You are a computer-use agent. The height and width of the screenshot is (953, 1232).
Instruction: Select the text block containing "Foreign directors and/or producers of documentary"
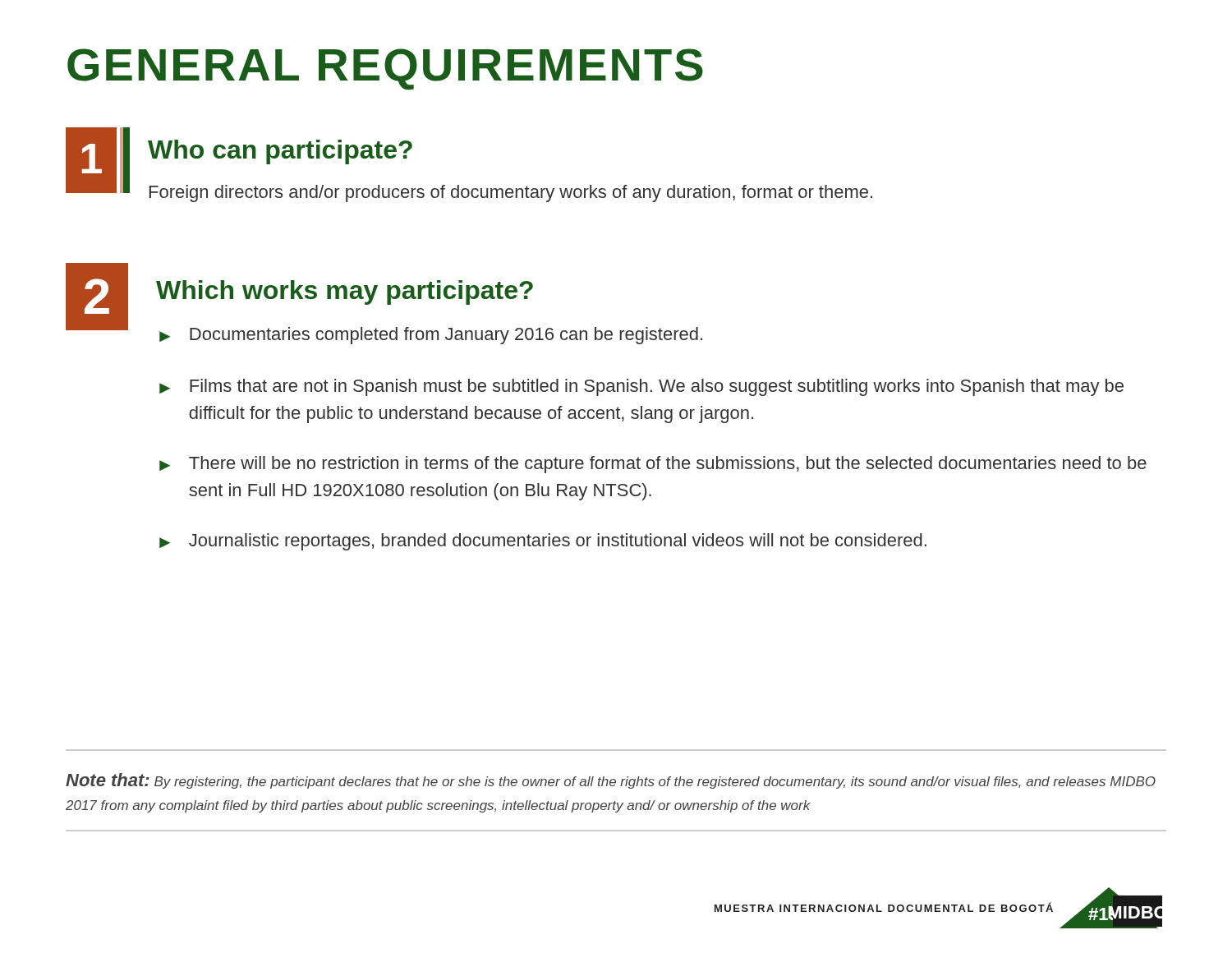coord(657,192)
